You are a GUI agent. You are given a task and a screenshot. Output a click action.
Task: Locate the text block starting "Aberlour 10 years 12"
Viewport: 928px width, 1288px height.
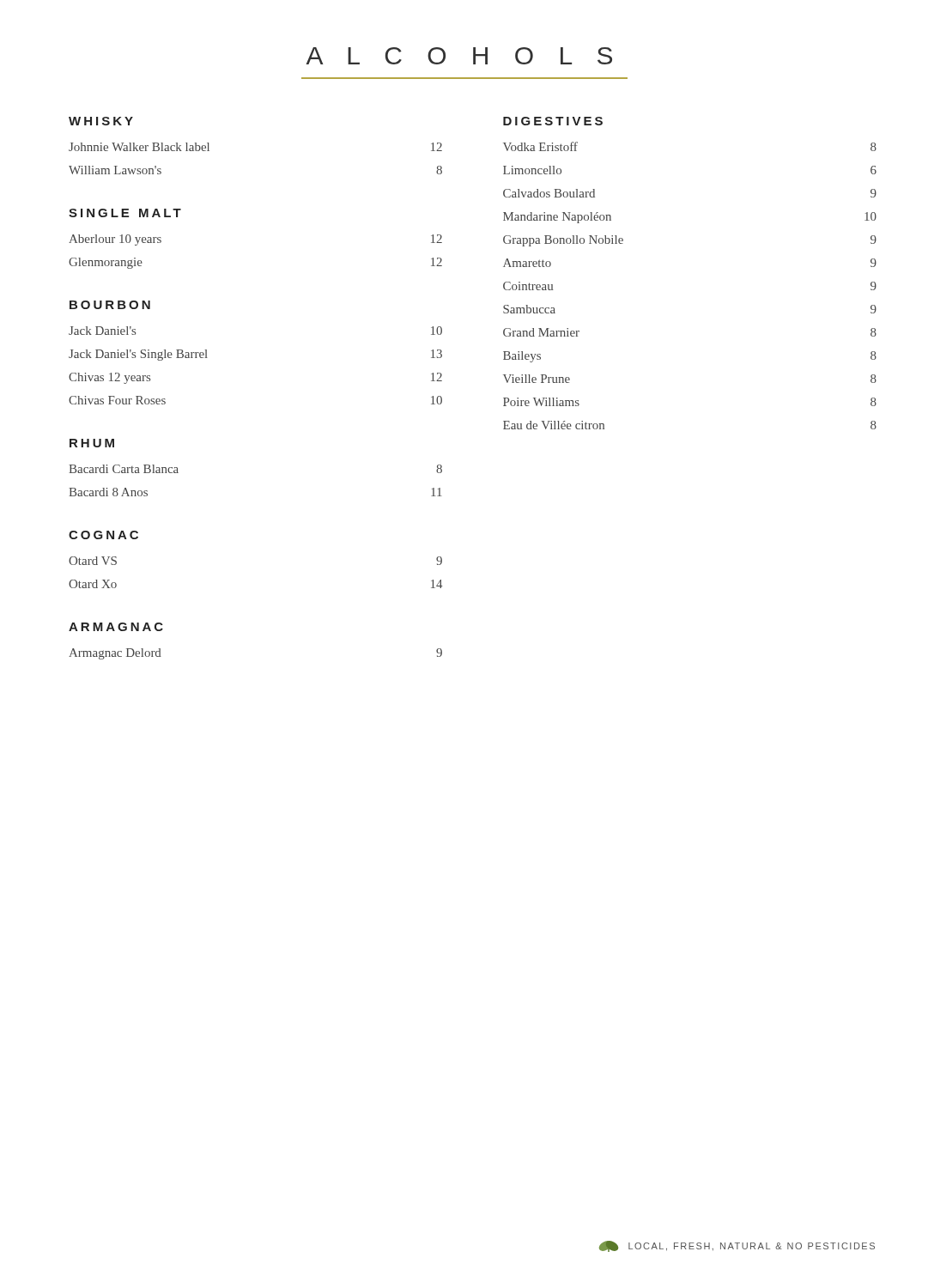pyautogui.click(x=113, y=240)
